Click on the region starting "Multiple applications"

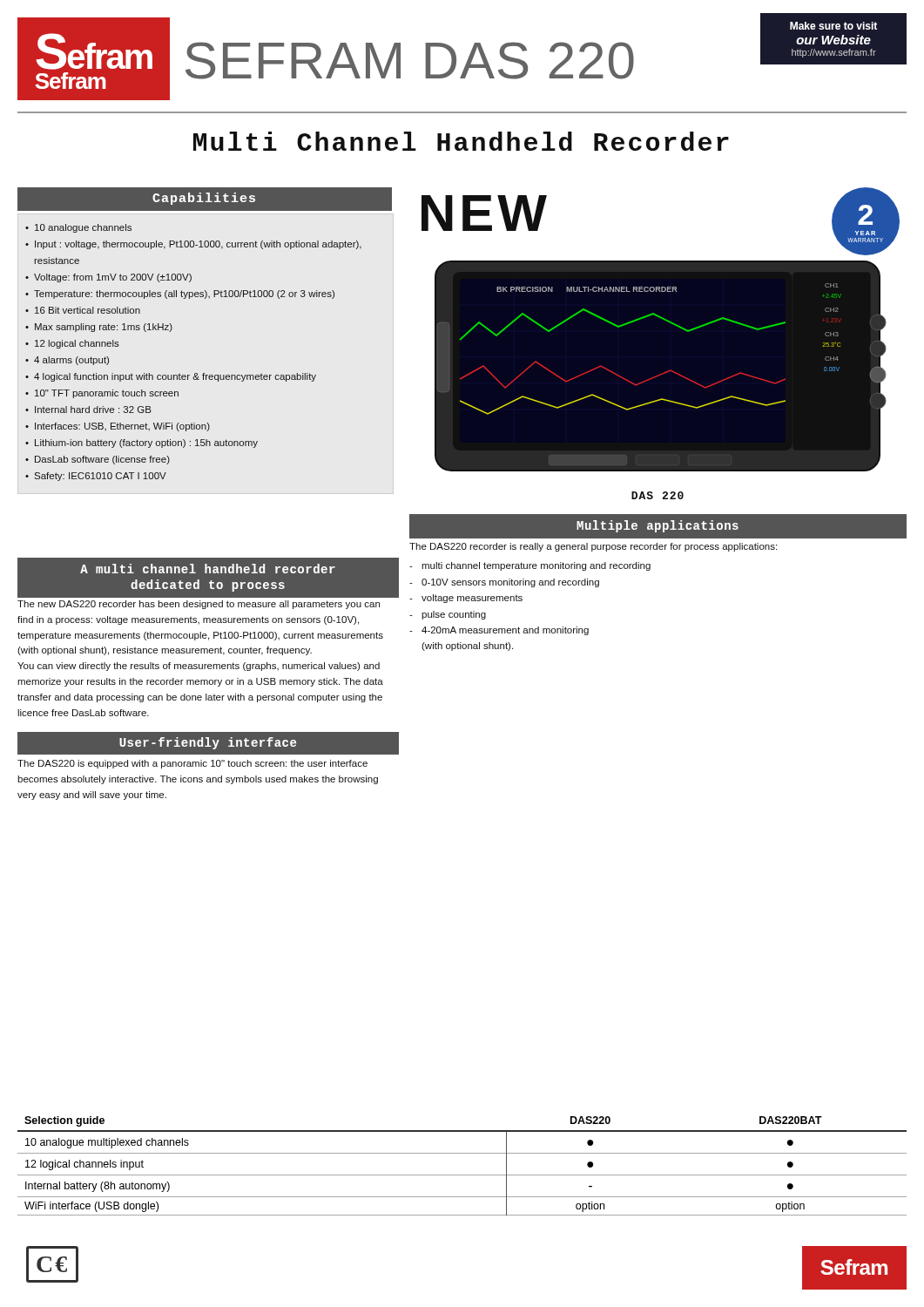(658, 526)
